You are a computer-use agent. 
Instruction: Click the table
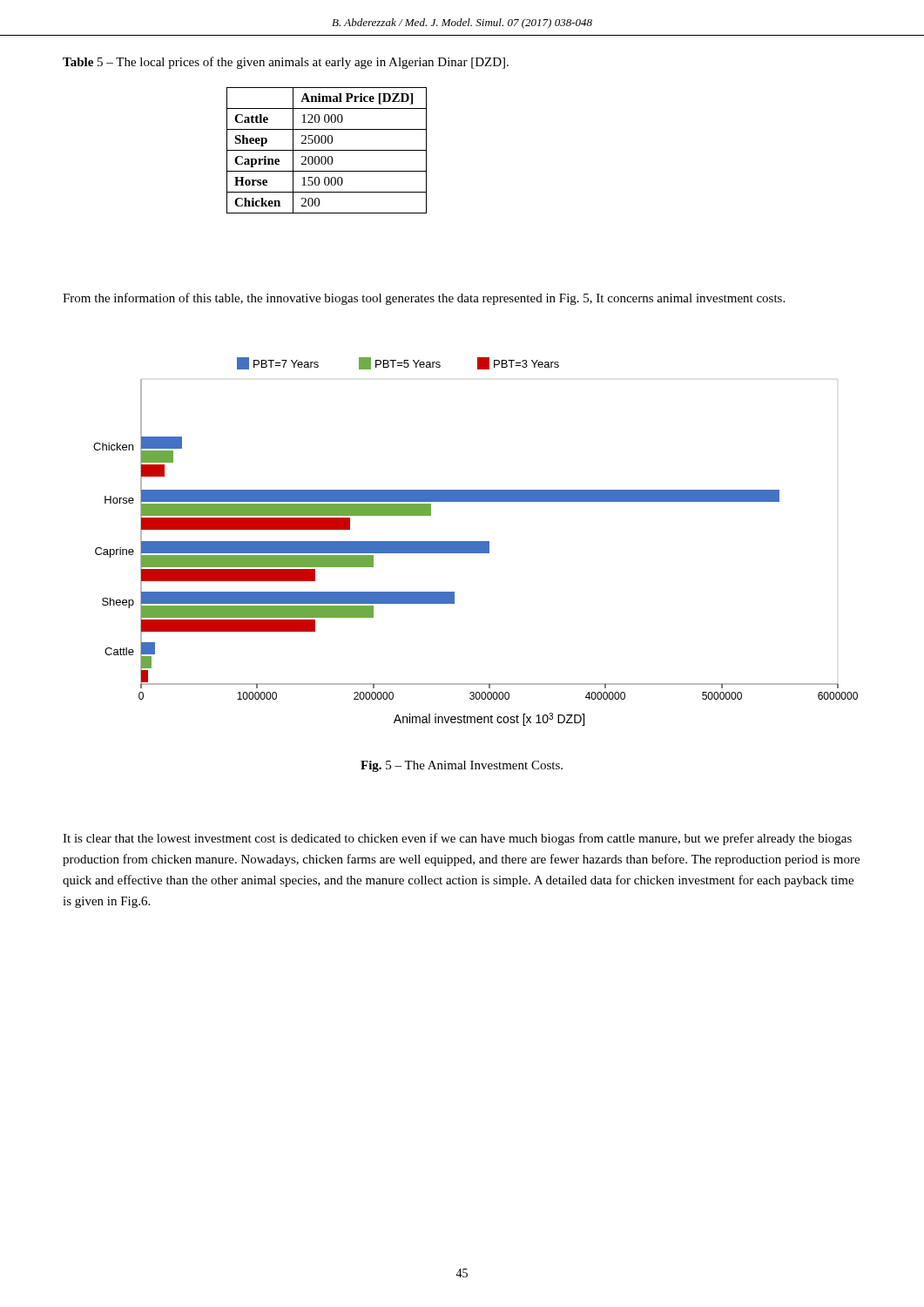tap(327, 150)
